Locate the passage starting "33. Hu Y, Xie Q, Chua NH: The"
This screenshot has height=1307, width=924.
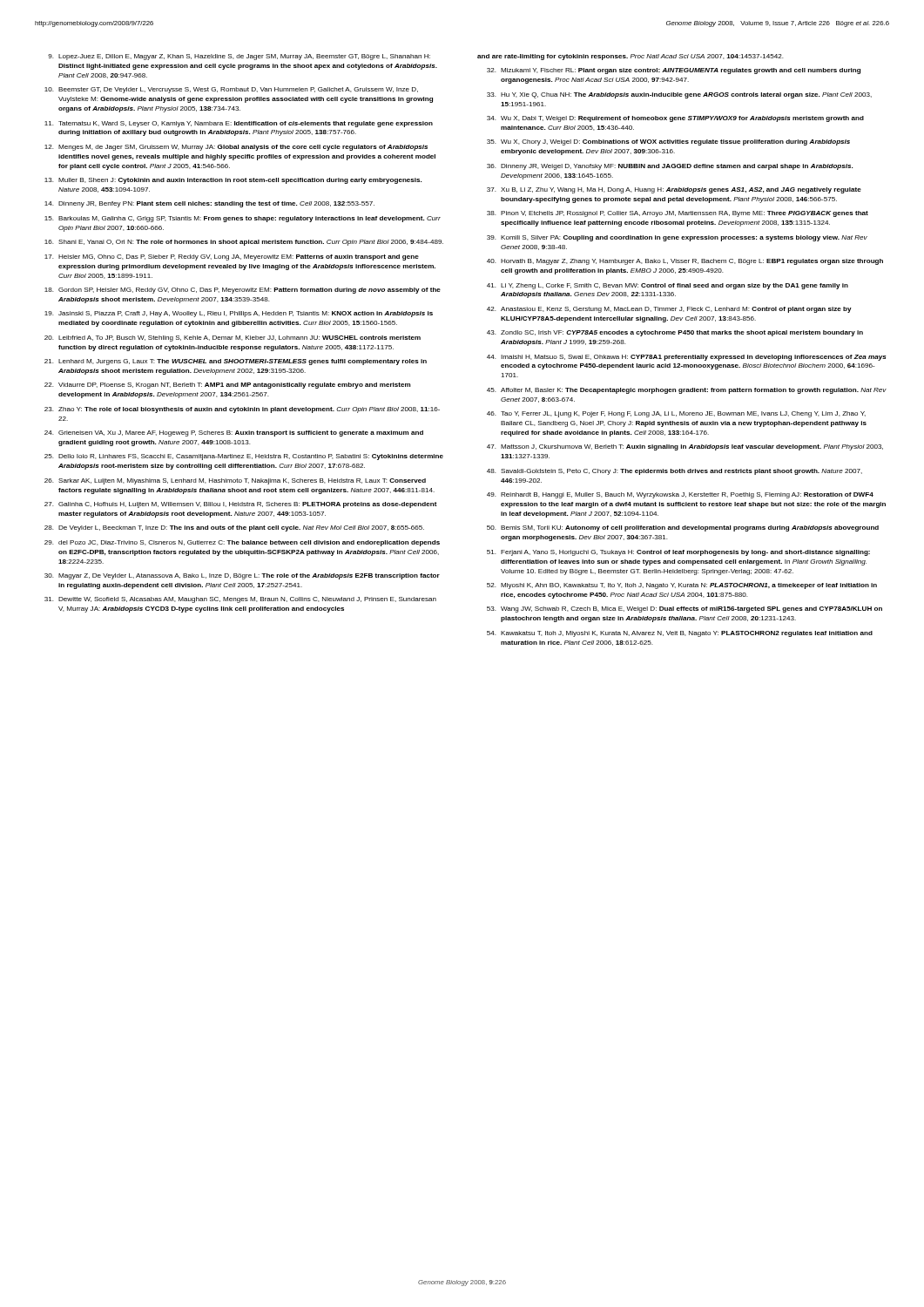tap(682, 100)
